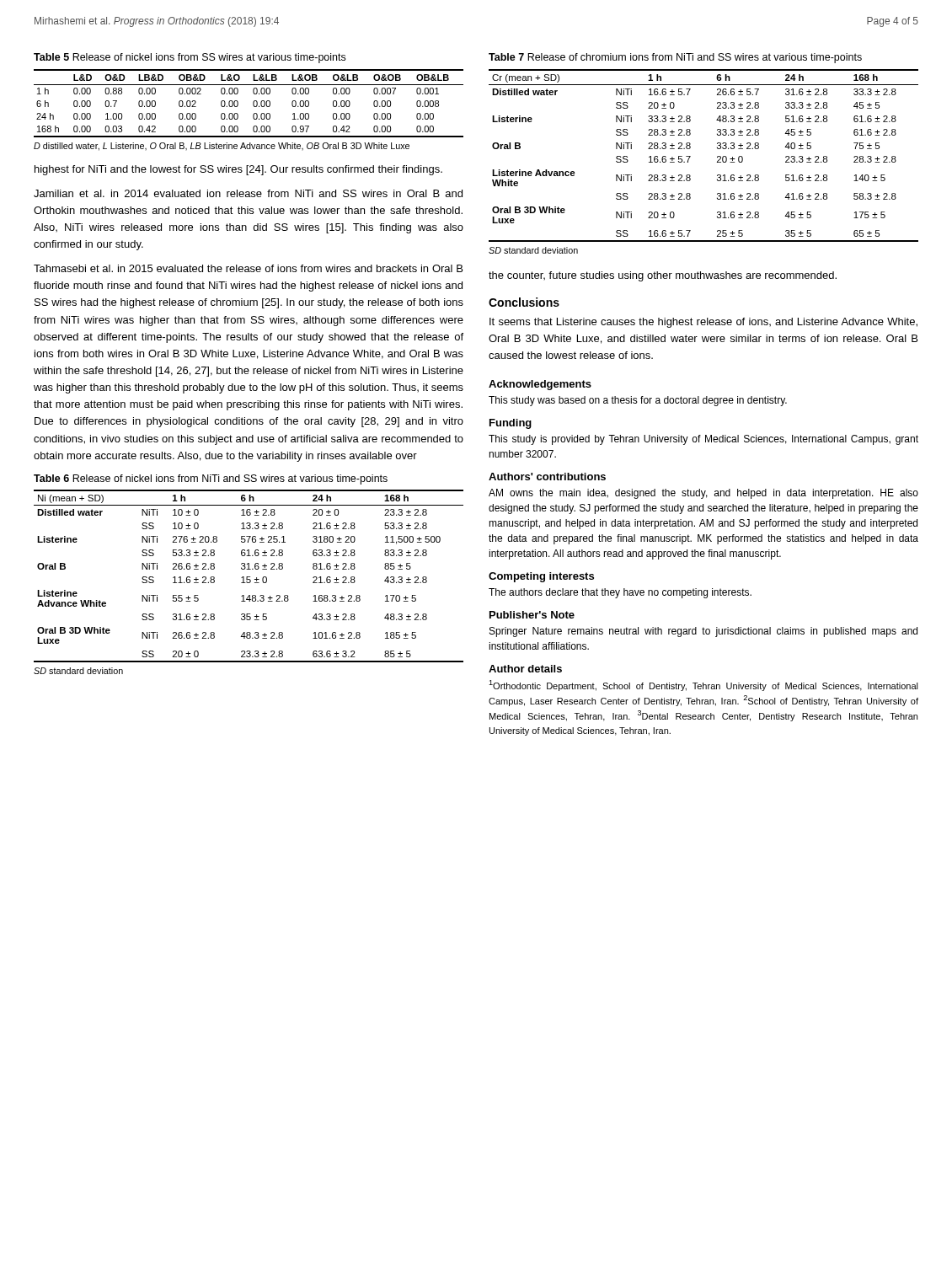Locate the element starting "This study was based on"
Image resolution: width=952 pixels, height=1264 pixels.
point(638,400)
